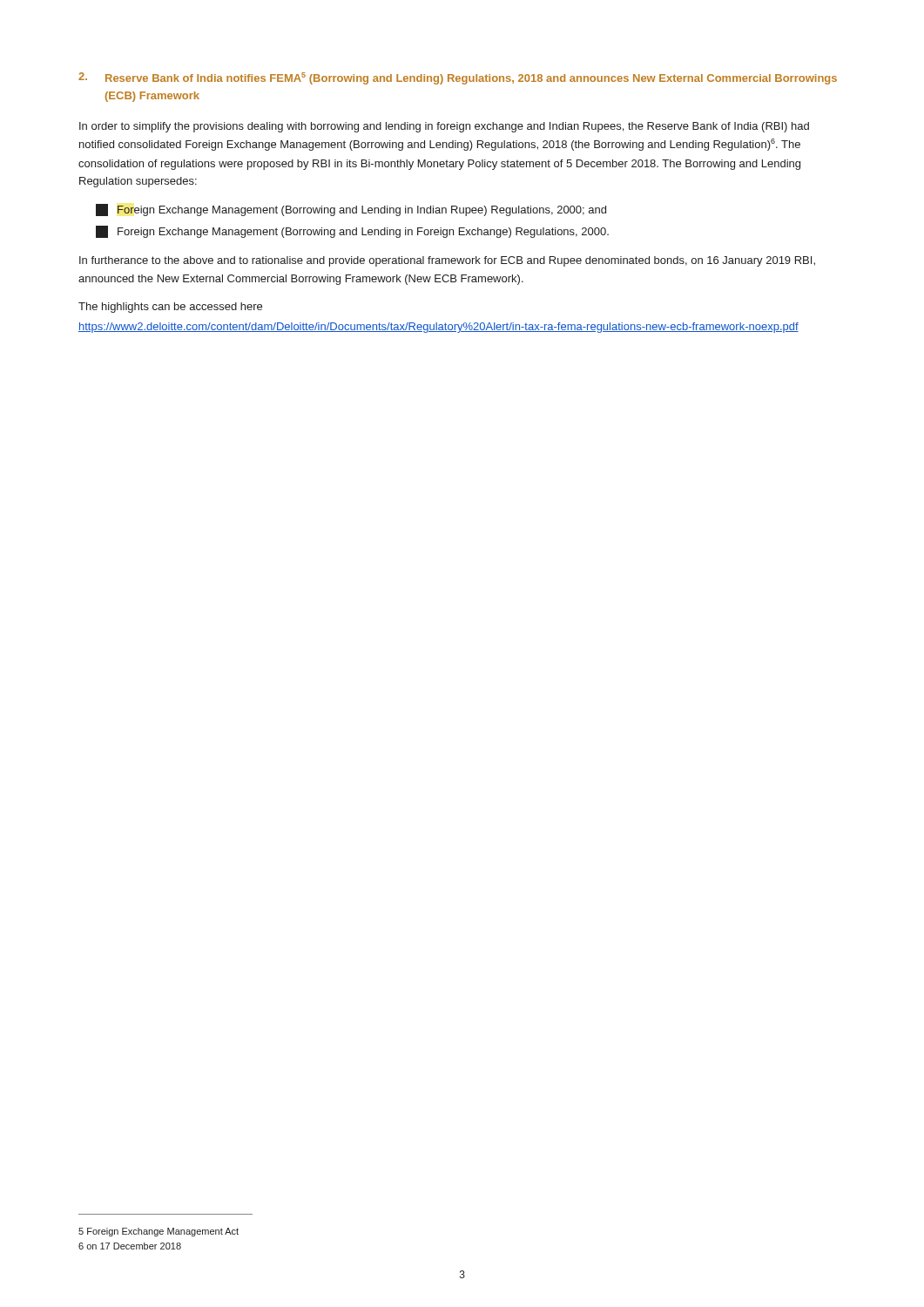Select the text starting "In order to simplify the provisions dealing with"
This screenshot has height=1307, width=924.
click(x=444, y=153)
